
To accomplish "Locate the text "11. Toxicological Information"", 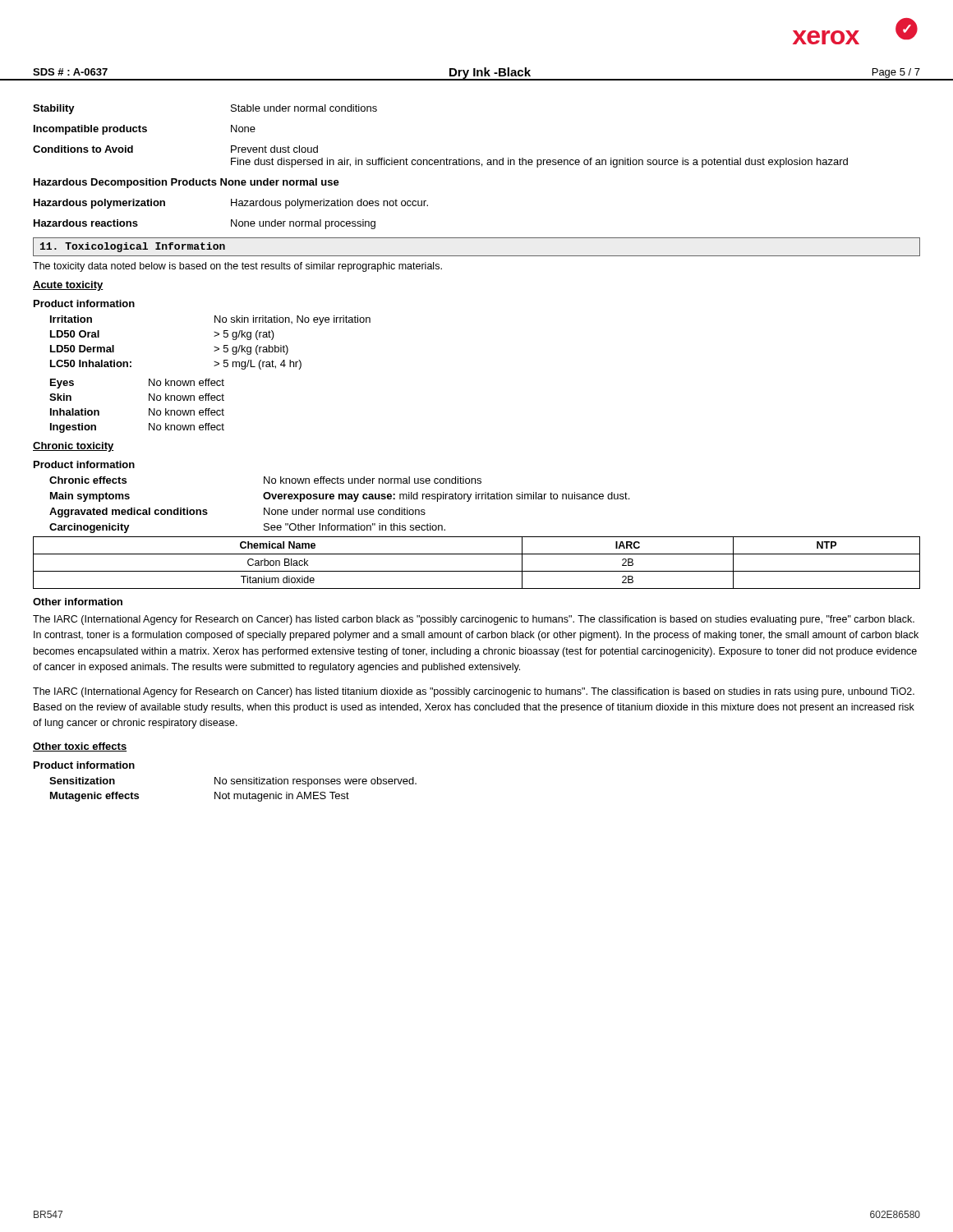I will coord(476,247).
